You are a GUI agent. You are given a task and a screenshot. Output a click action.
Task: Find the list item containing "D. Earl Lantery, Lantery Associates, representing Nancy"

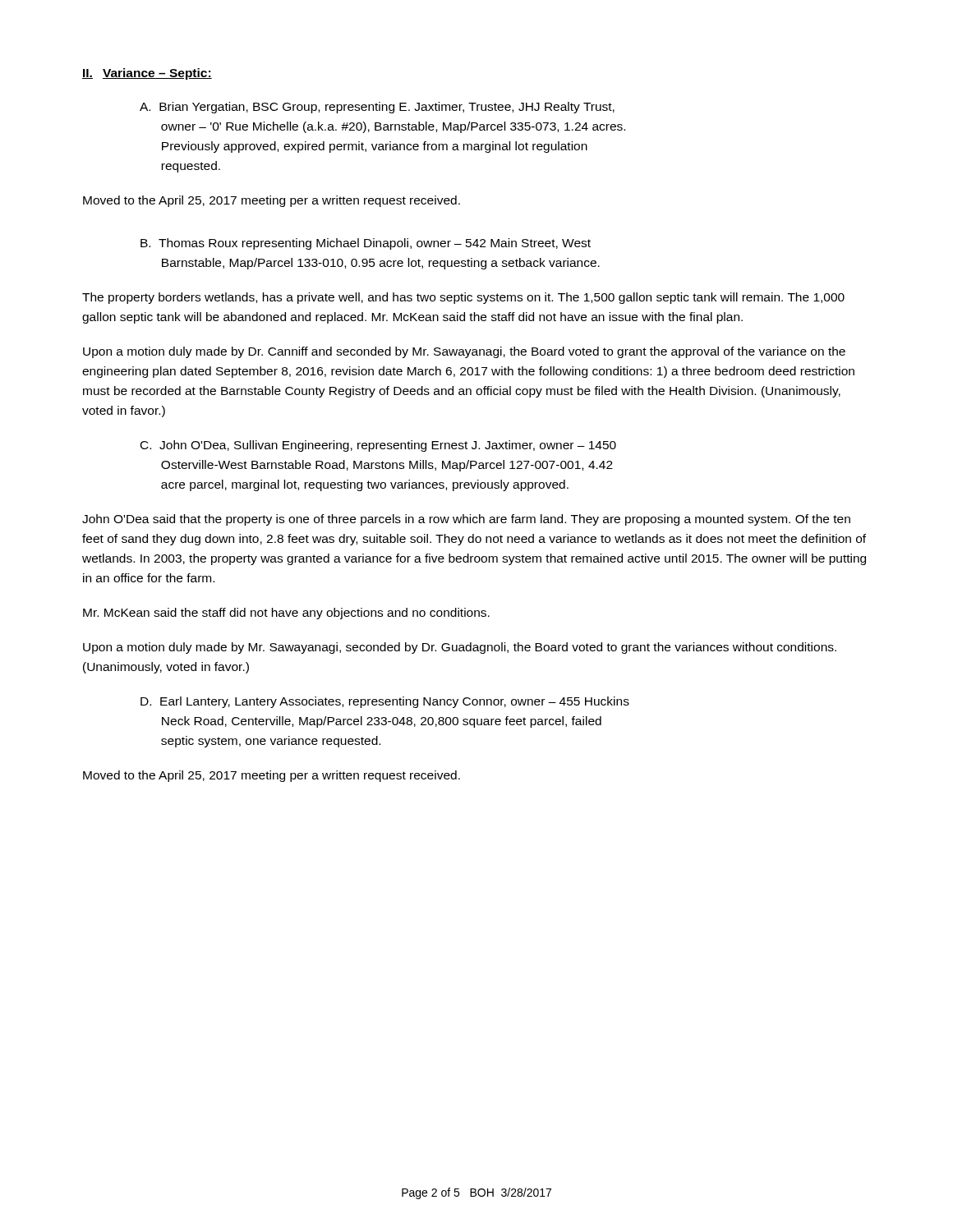pos(384,721)
